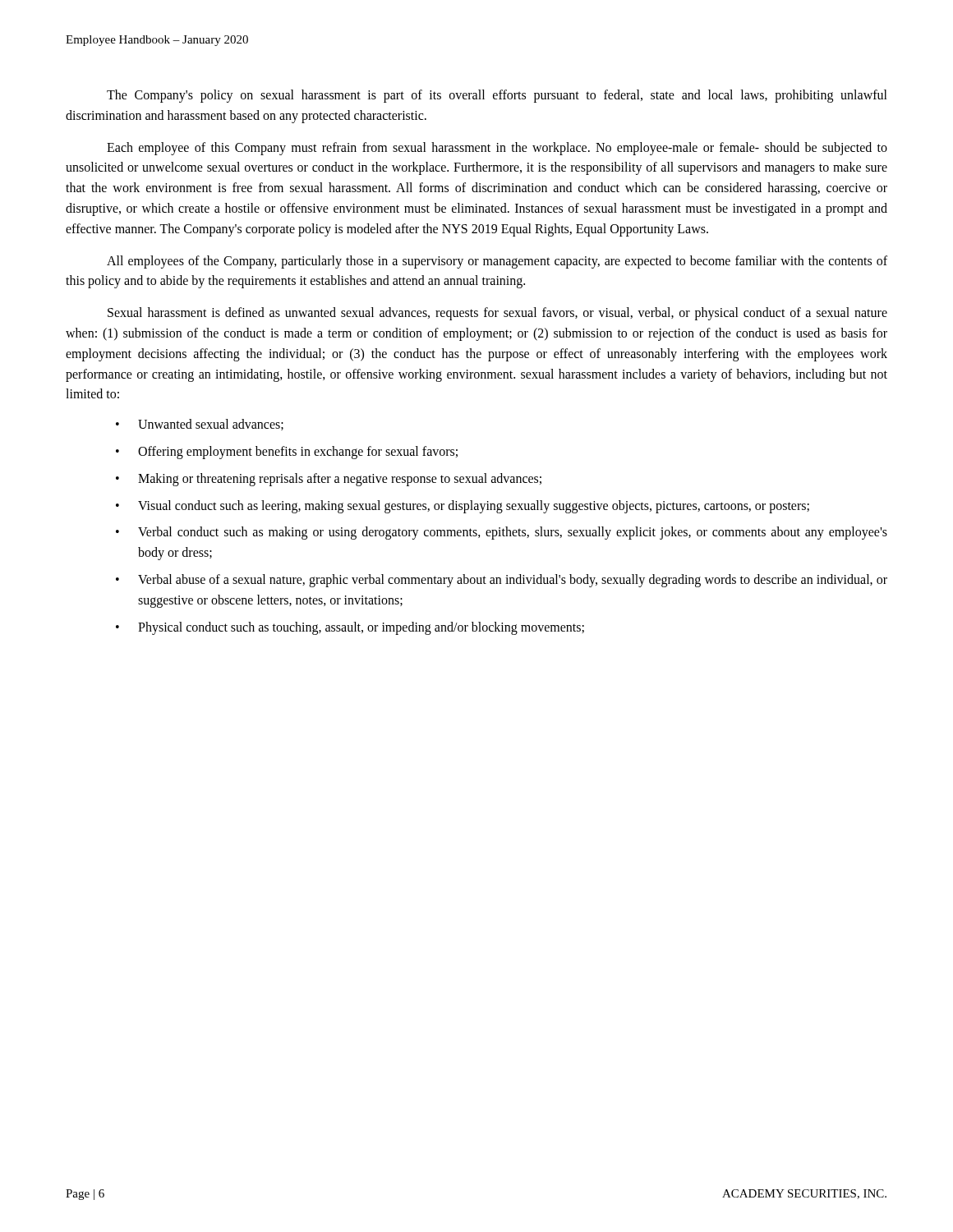Viewport: 953px width, 1232px height.
Task: Click on the passage starting "Offering employment benefits in exchange for sexual favors;"
Action: pyautogui.click(x=298, y=451)
